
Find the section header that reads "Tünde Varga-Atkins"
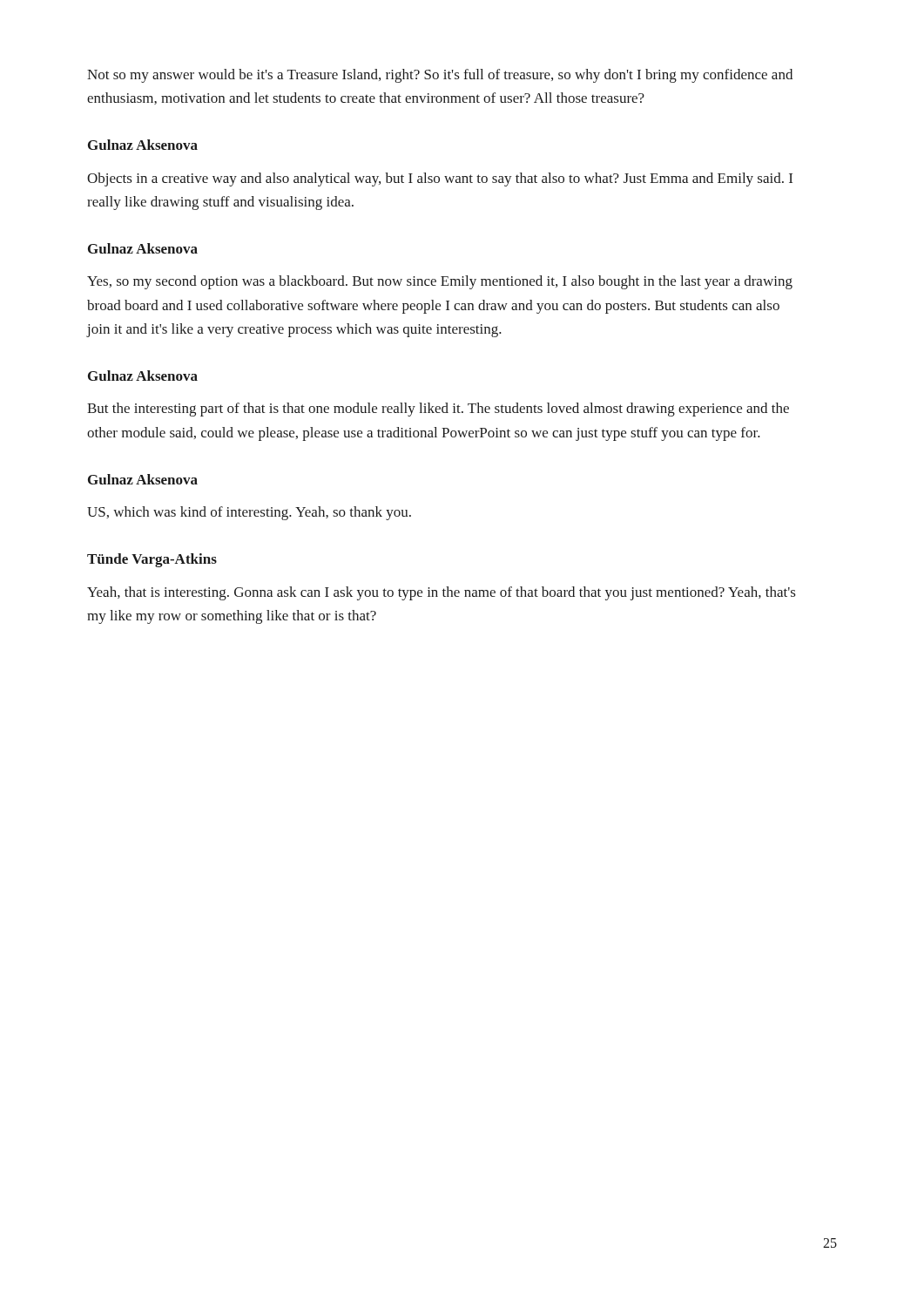coord(152,559)
